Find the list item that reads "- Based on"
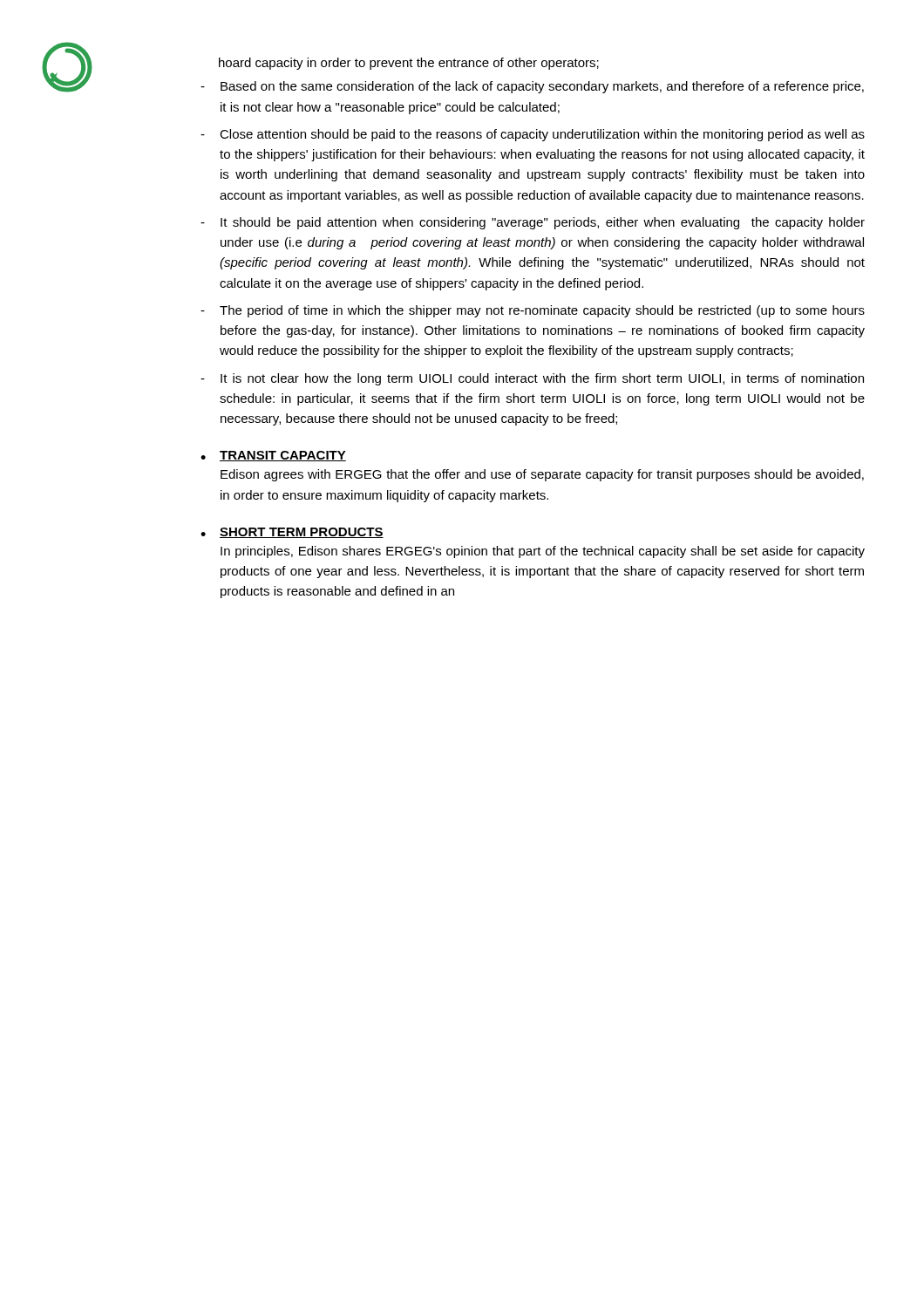 pyautogui.click(x=533, y=96)
